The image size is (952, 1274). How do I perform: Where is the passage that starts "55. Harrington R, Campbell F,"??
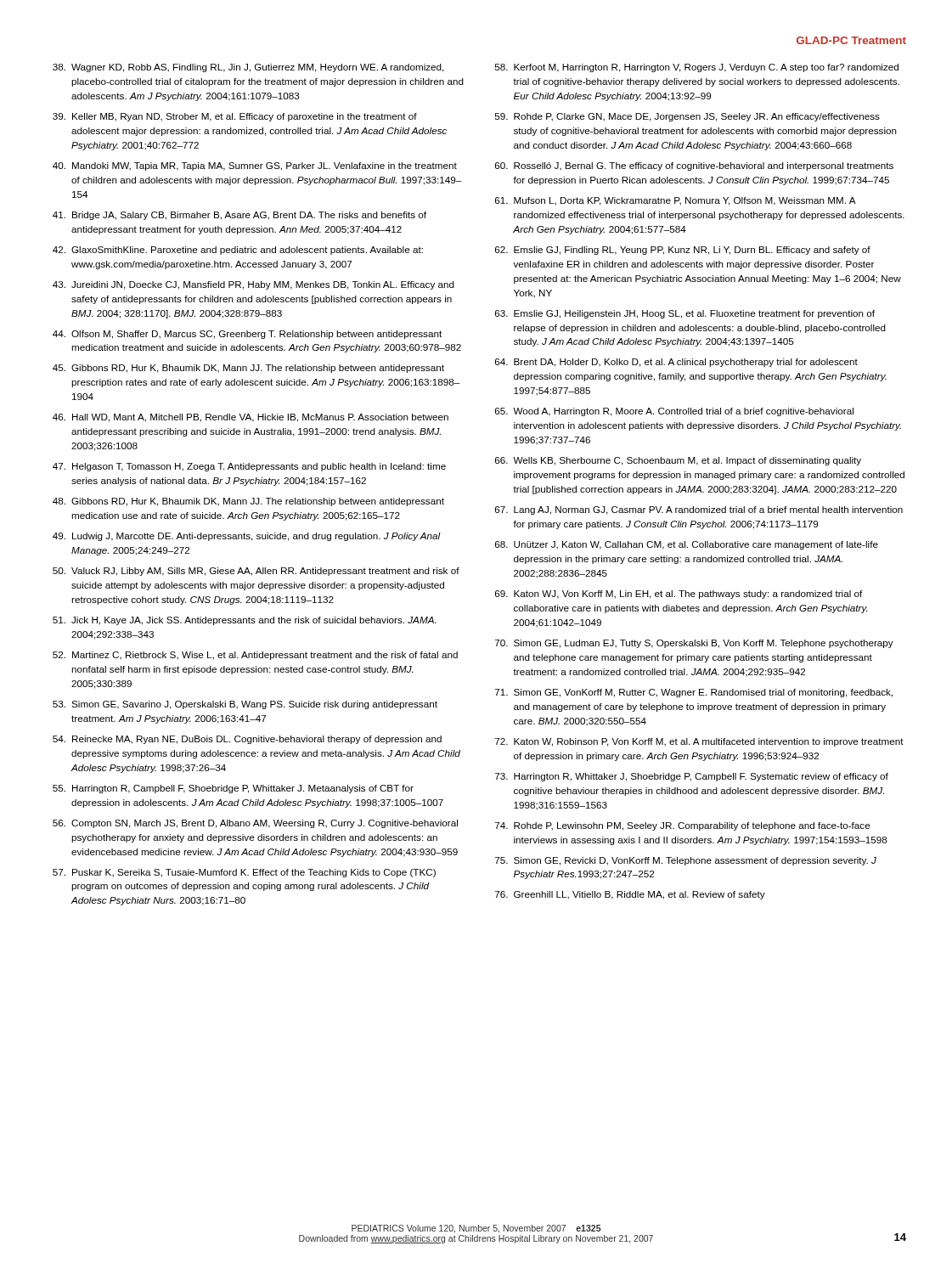tap(255, 795)
